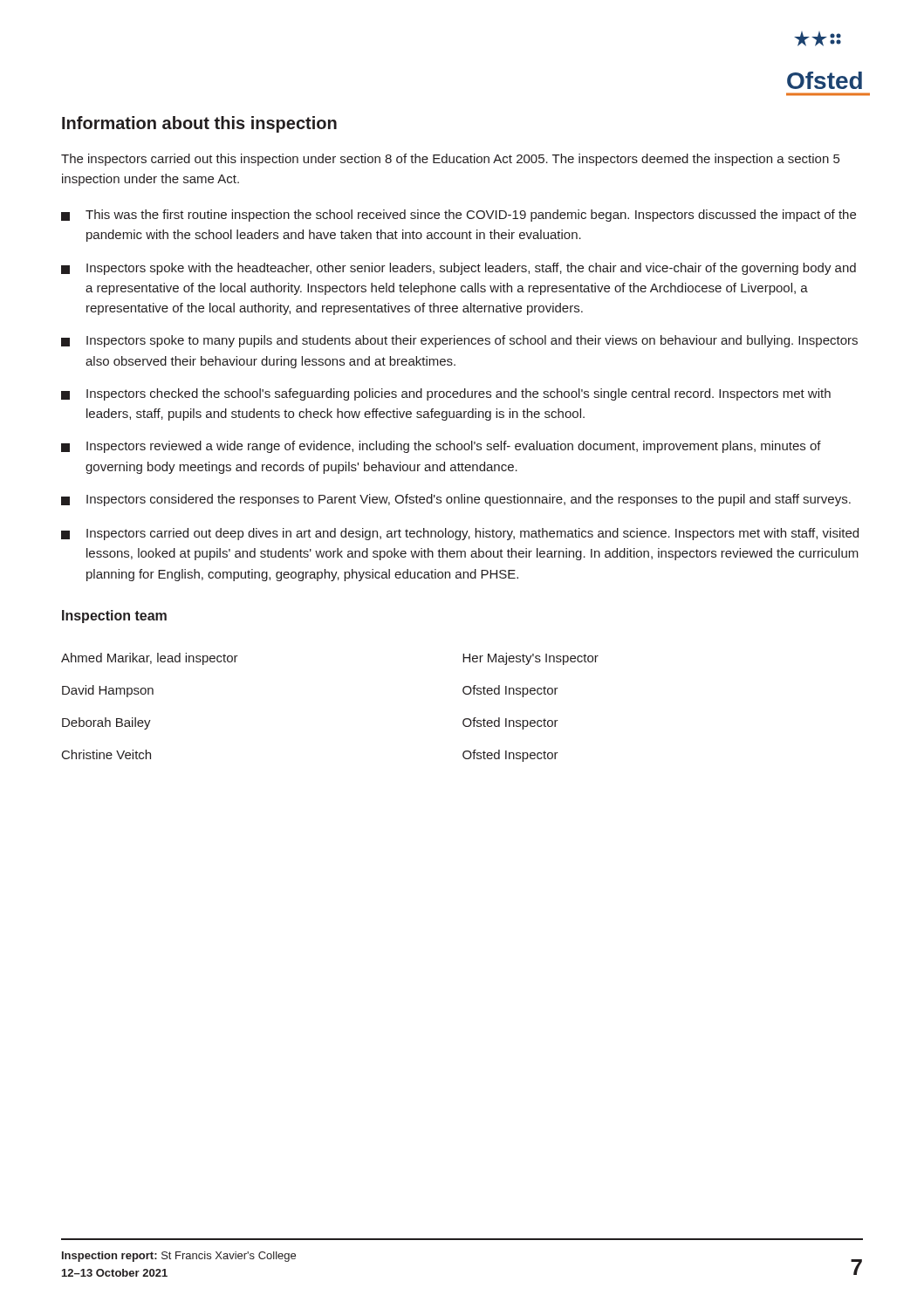
Task: Select the list item that reads "Inspectors spoke to many"
Action: pos(462,350)
